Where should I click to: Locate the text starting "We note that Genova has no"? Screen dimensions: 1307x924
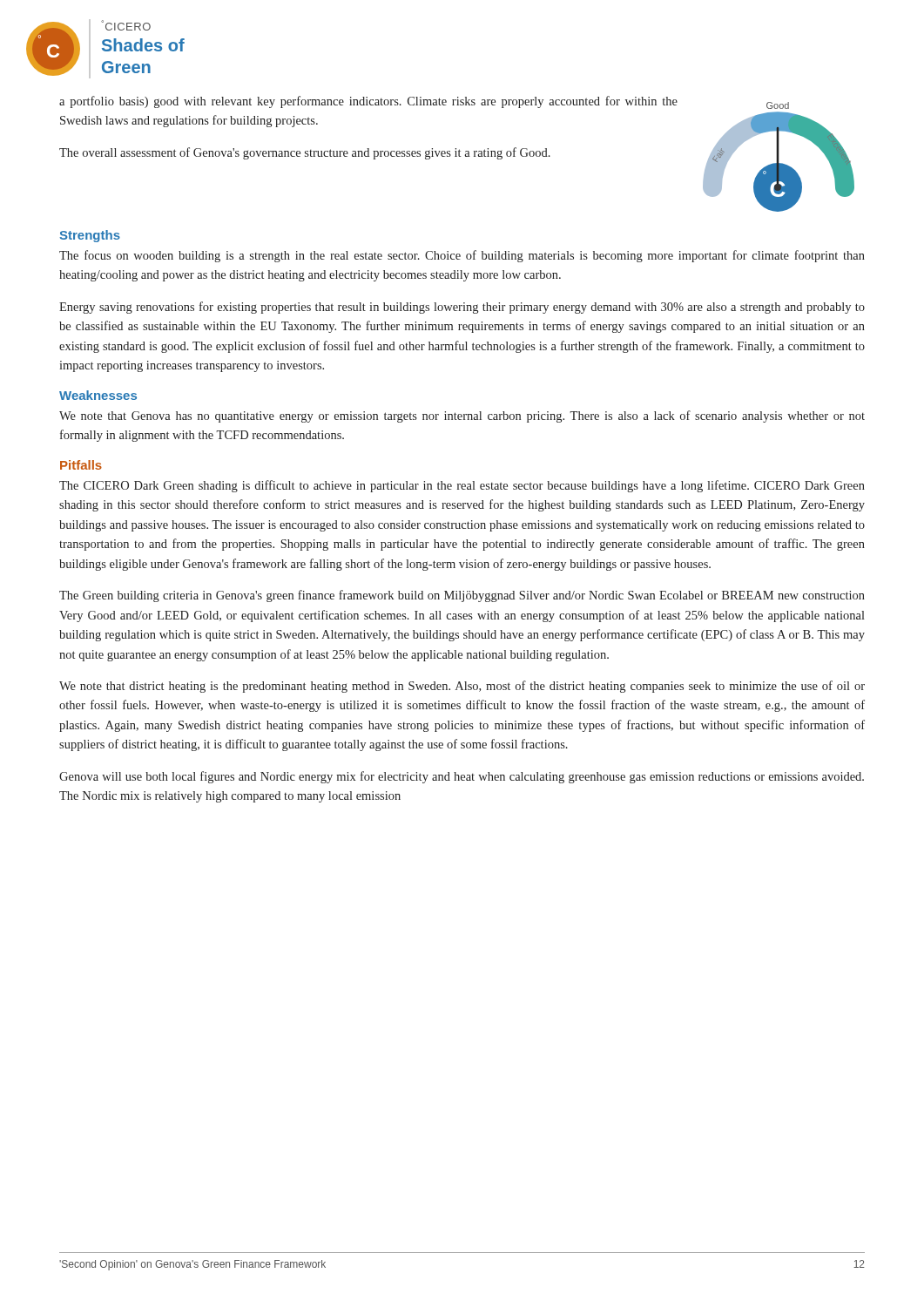click(x=462, y=425)
